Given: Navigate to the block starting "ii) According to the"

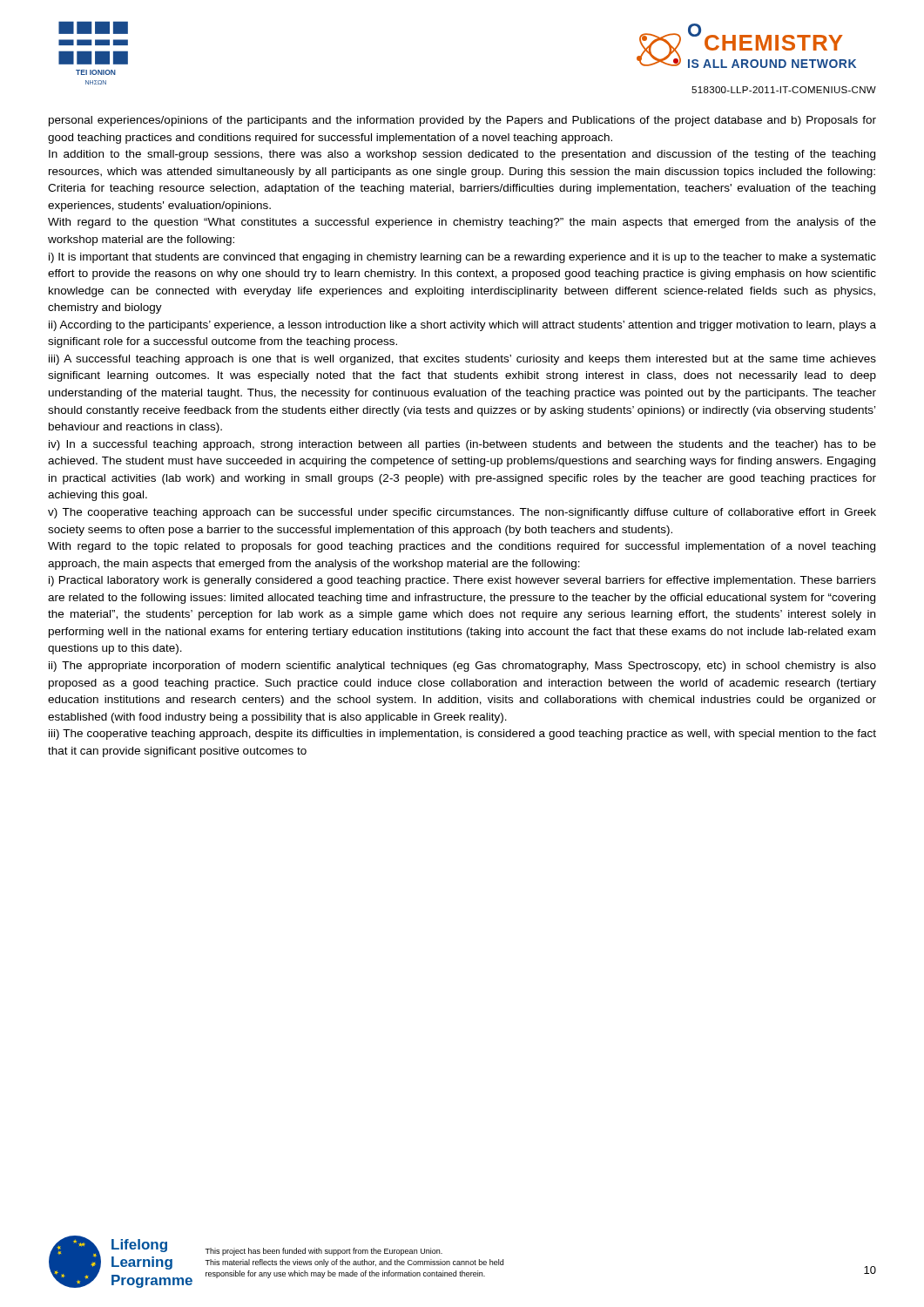Looking at the screenshot, I should click(x=462, y=333).
